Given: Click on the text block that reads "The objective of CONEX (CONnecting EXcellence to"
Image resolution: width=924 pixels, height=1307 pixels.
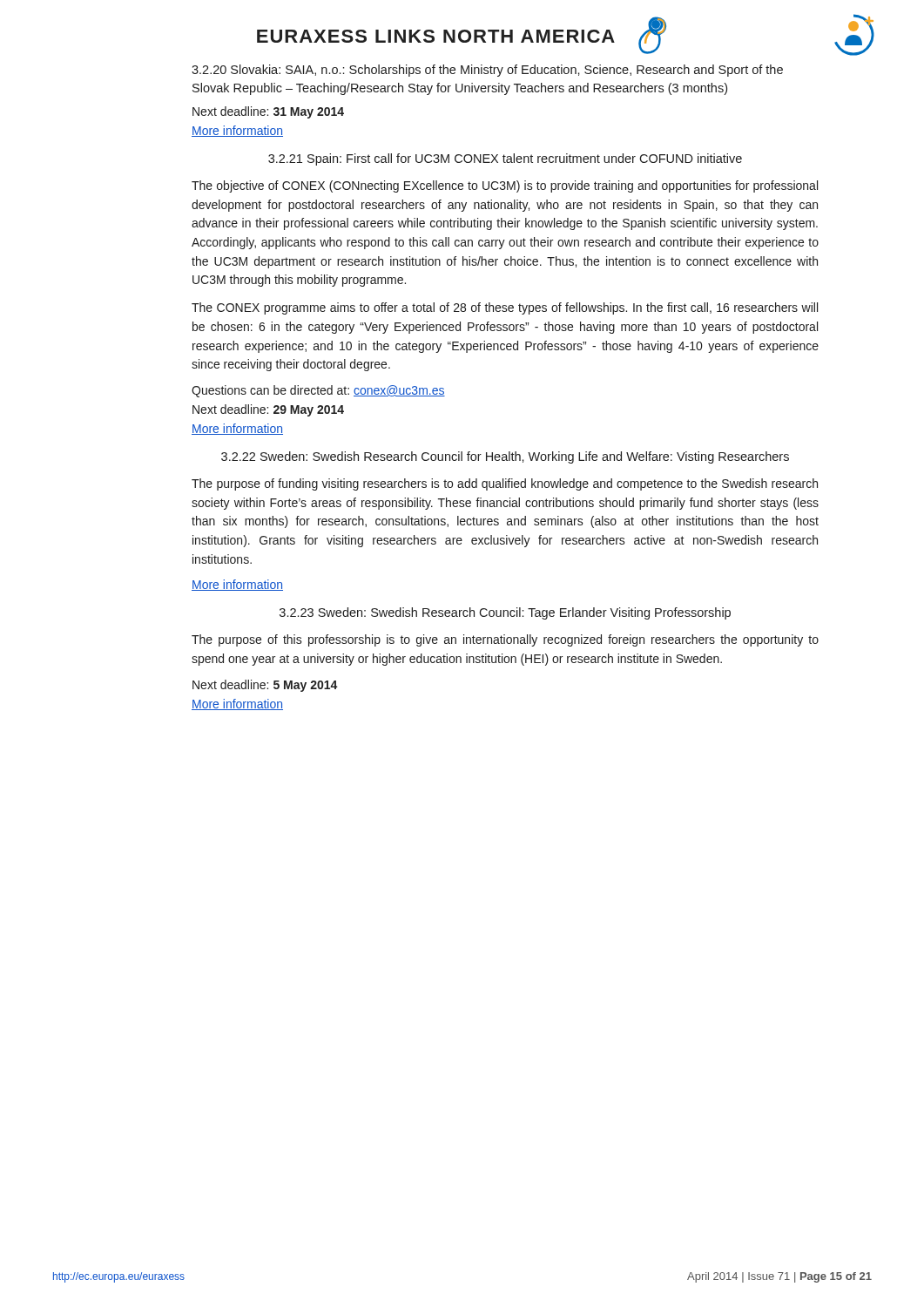Looking at the screenshot, I should [505, 233].
